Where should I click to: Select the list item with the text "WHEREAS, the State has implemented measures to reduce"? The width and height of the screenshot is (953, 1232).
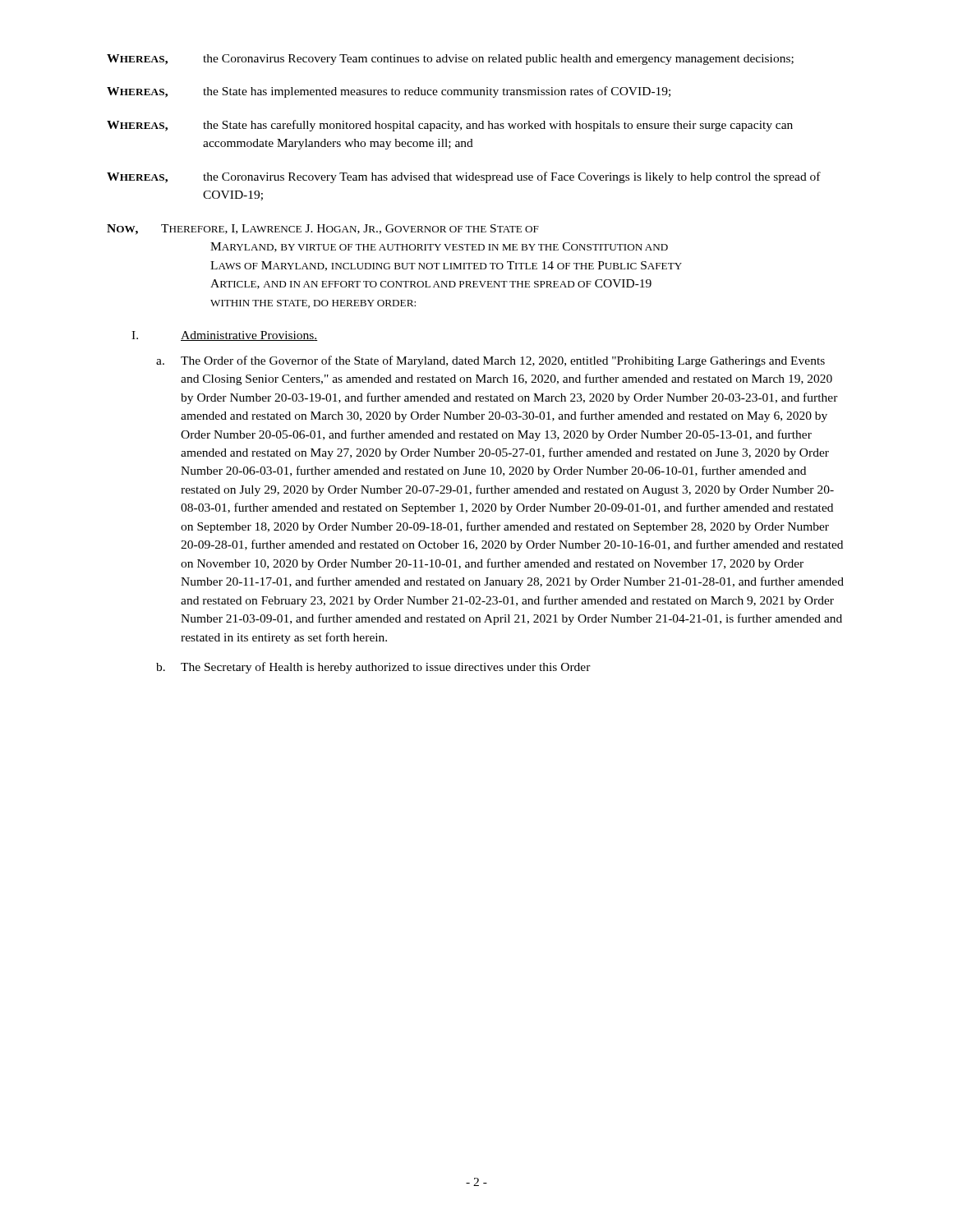(476, 92)
